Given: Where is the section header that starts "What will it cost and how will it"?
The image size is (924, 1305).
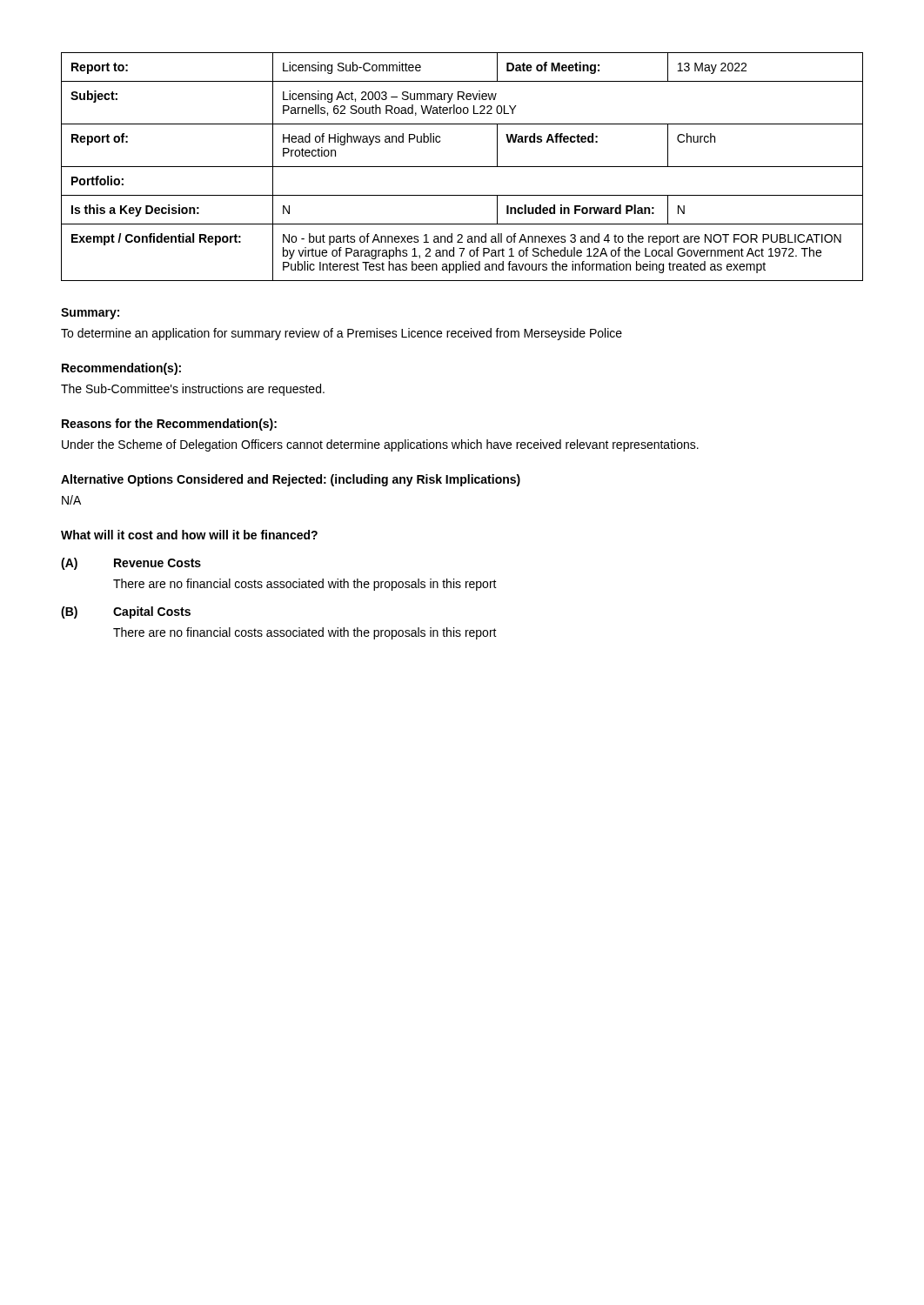Looking at the screenshot, I should [x=189, y=535].
